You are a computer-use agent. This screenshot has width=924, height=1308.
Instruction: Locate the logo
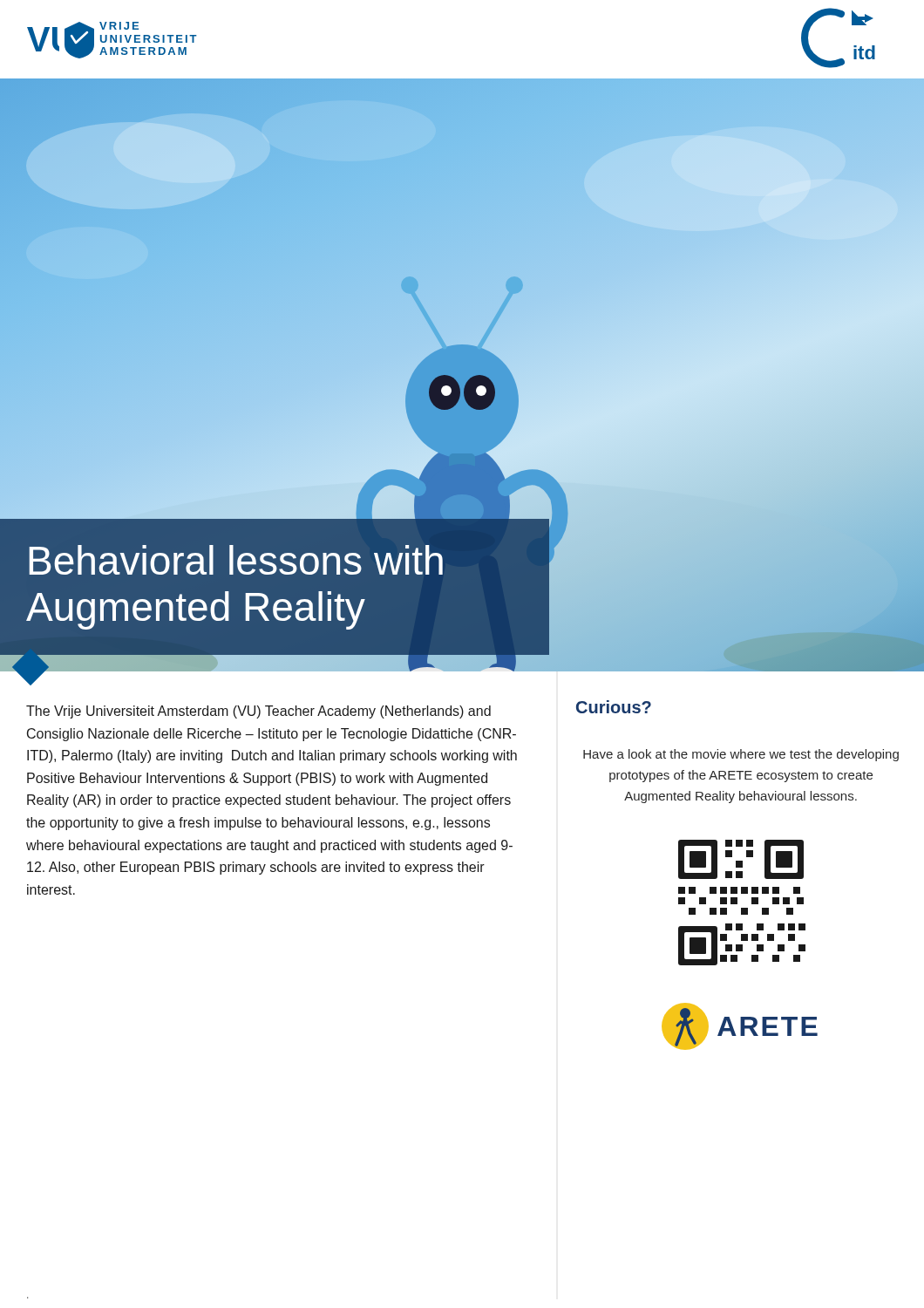pos(741,1027)
